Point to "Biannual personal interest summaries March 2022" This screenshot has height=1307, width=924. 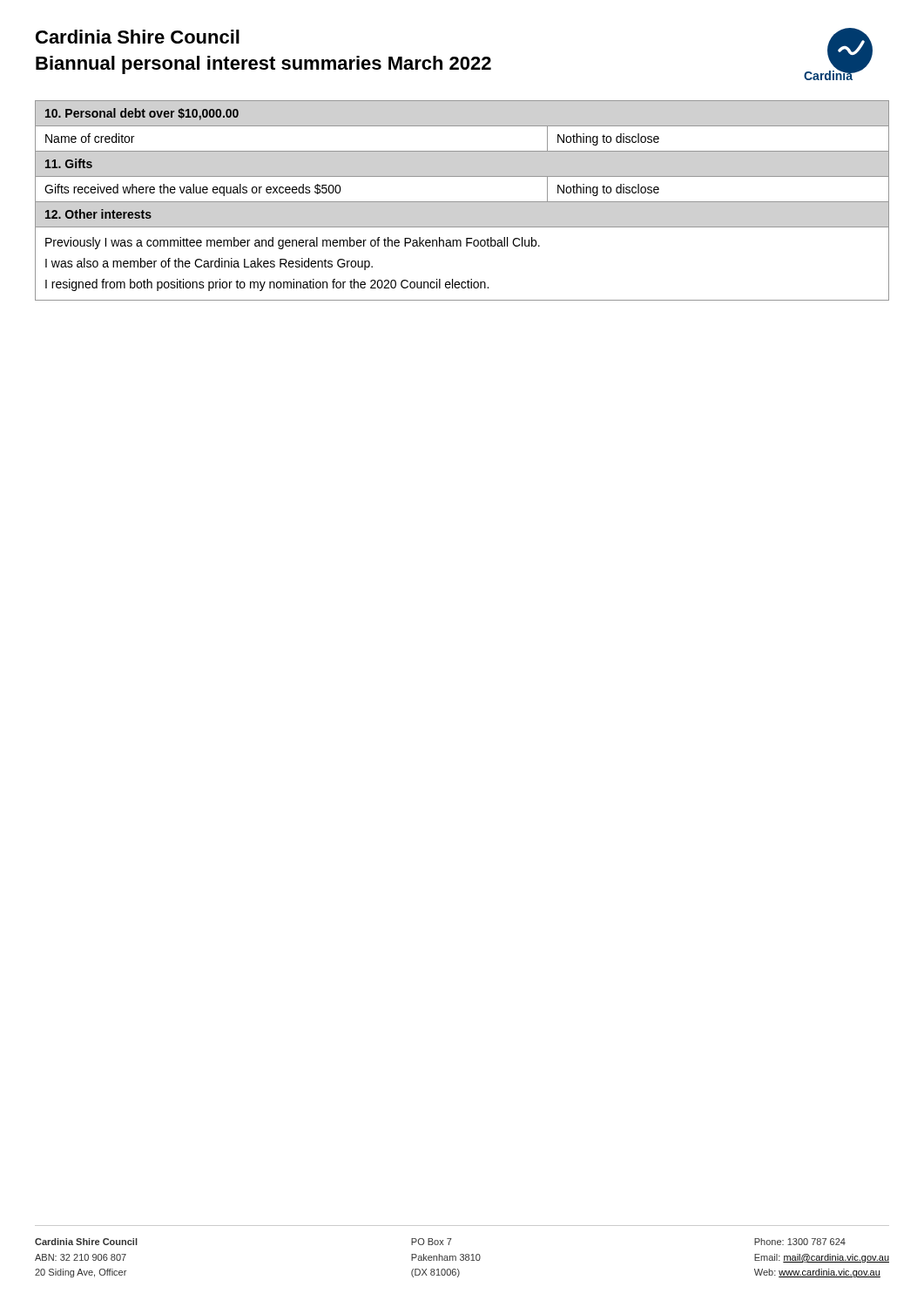tap(263, 63)
